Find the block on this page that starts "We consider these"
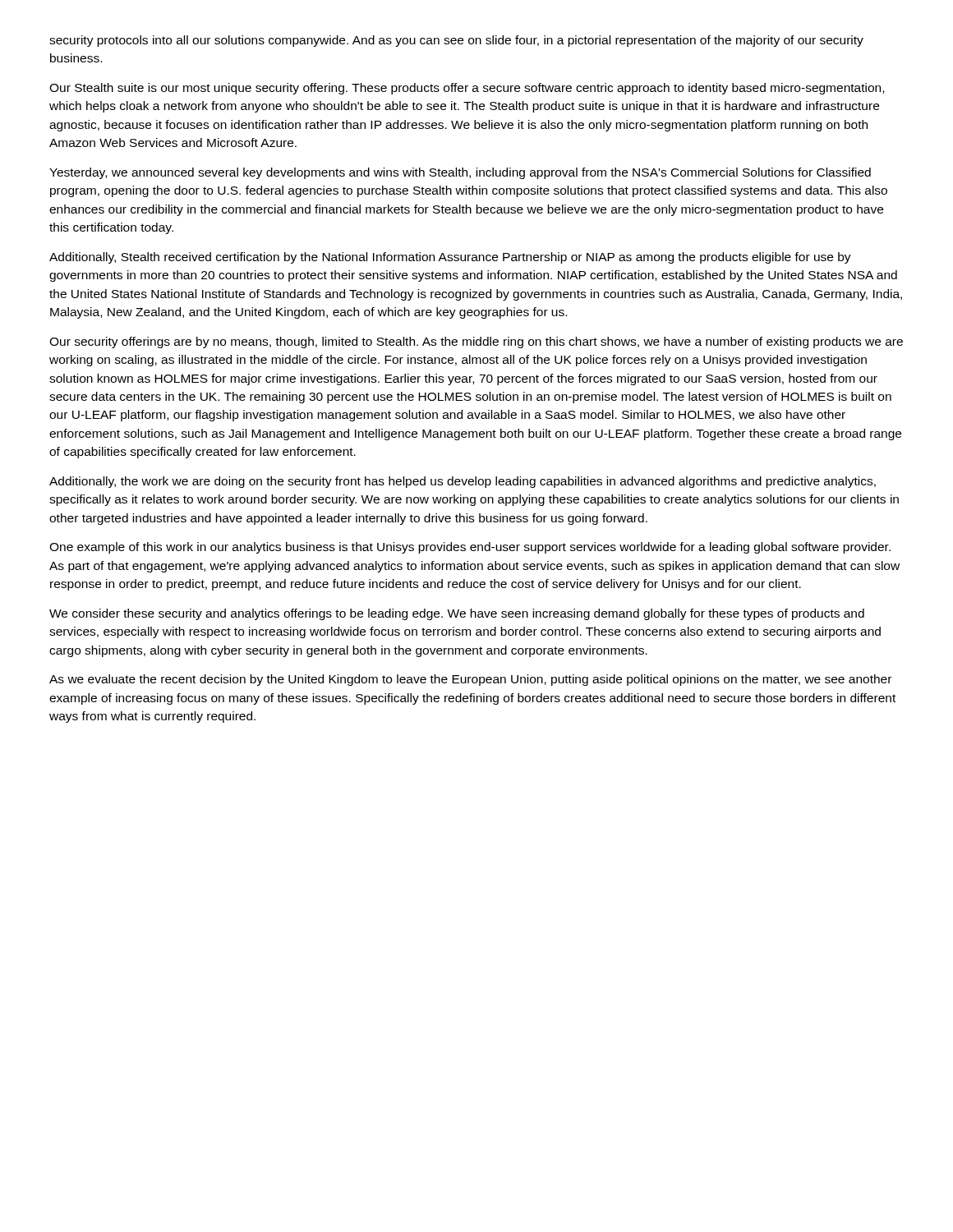Viewport: 953px width, 1232px height. [465, 631]
